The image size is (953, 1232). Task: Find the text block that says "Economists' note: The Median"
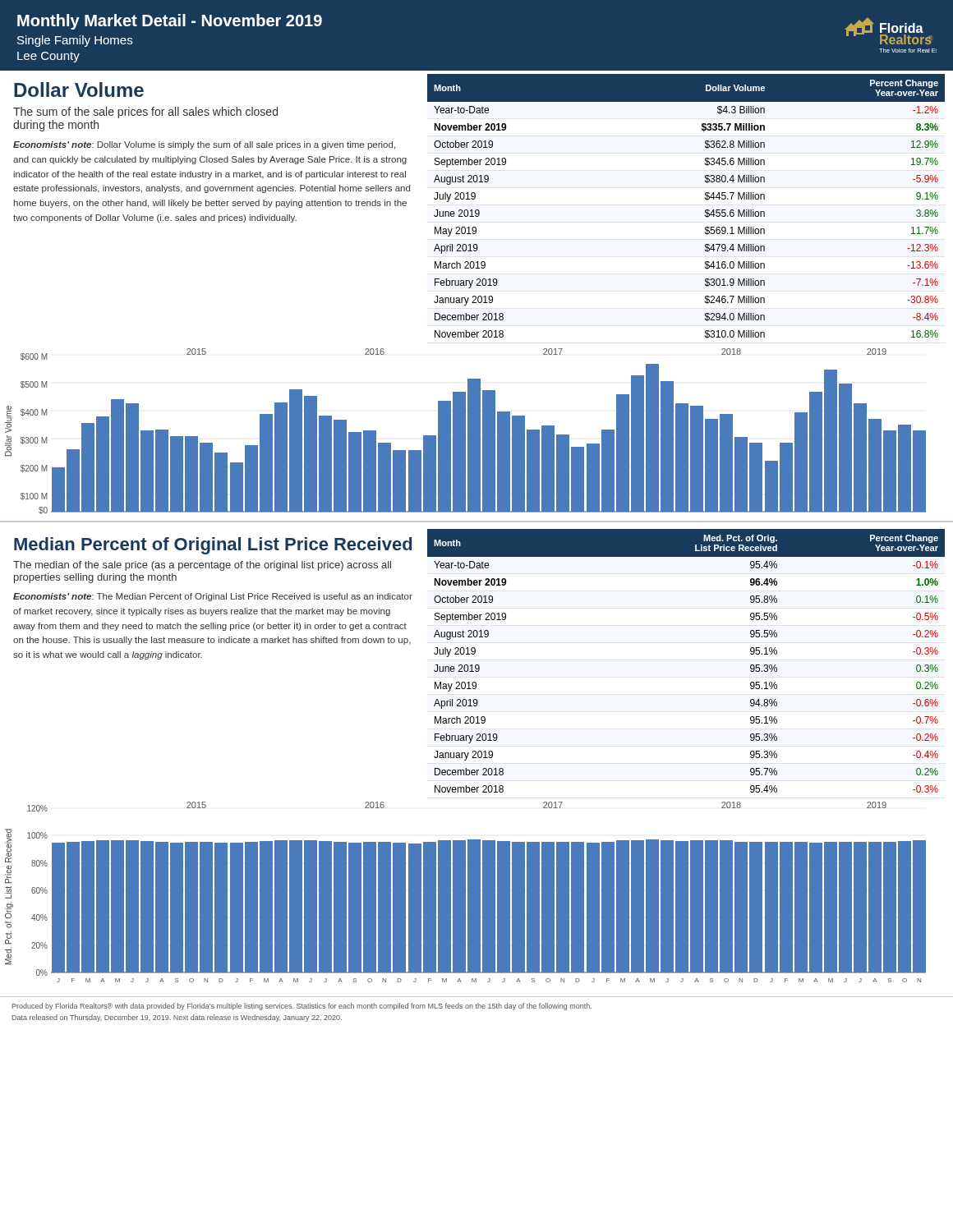(213, 626)
